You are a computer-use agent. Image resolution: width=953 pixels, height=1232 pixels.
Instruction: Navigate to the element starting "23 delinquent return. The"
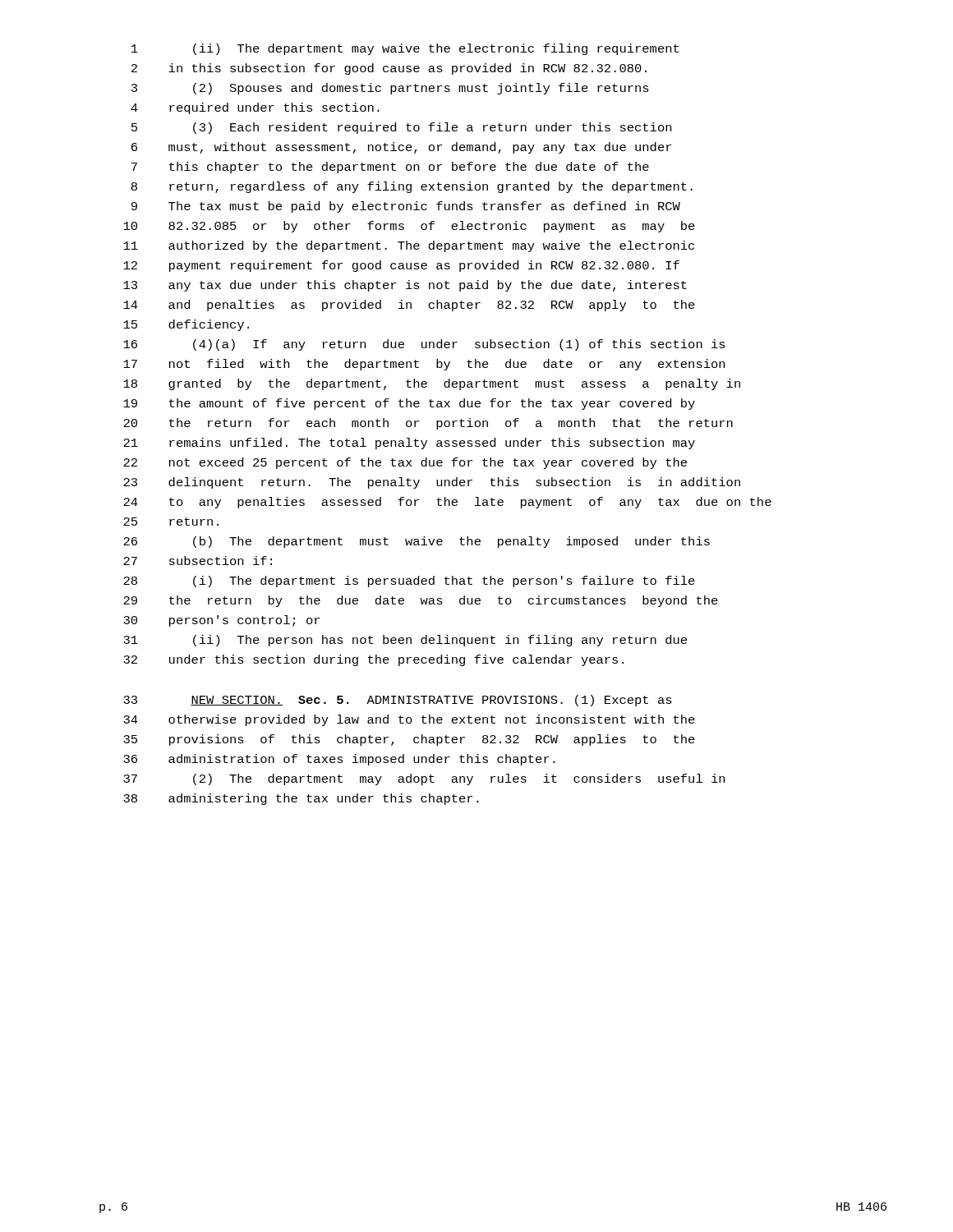(x=493, y=483)
